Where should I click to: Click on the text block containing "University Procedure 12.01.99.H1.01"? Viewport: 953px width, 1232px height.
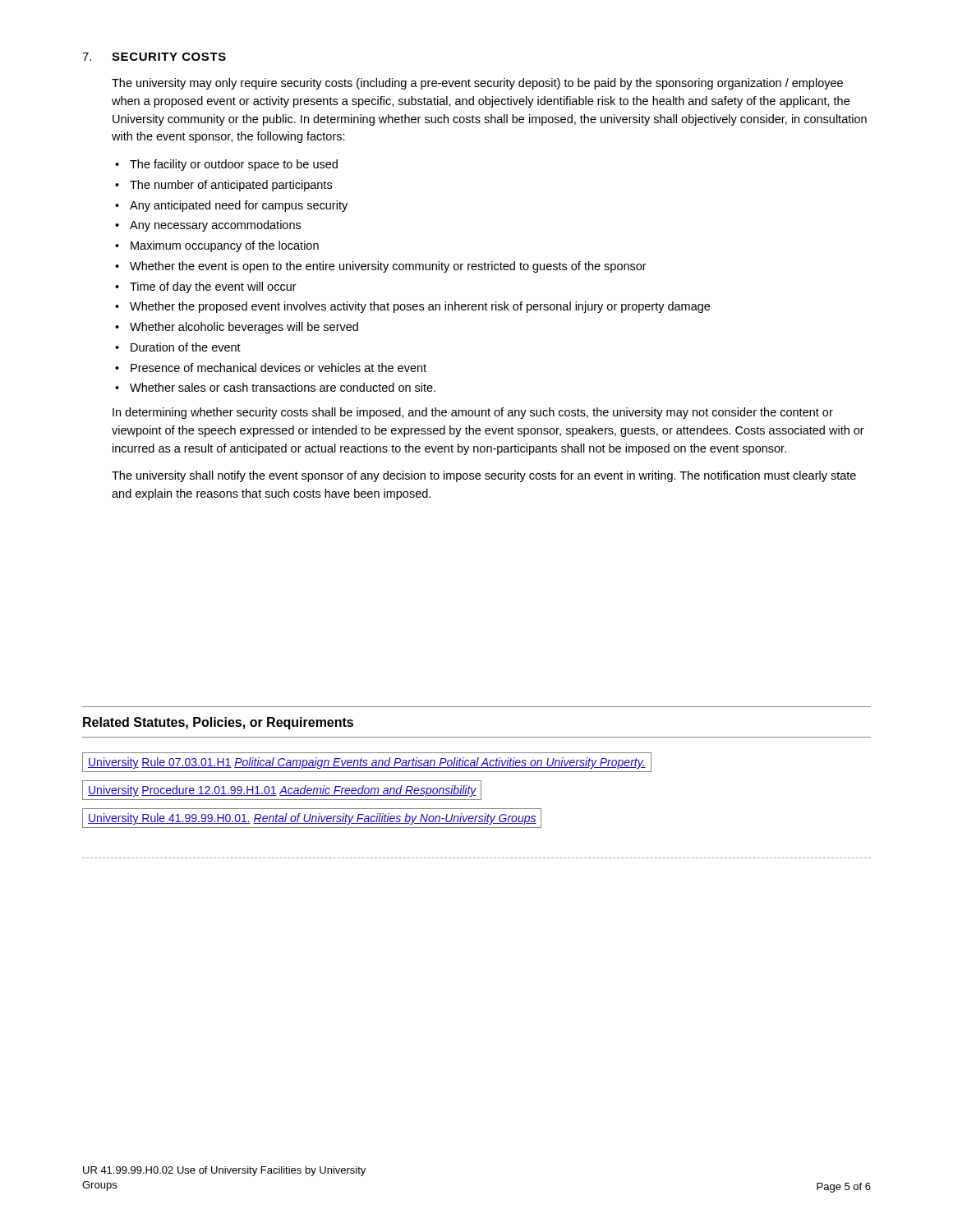(282, 790)
